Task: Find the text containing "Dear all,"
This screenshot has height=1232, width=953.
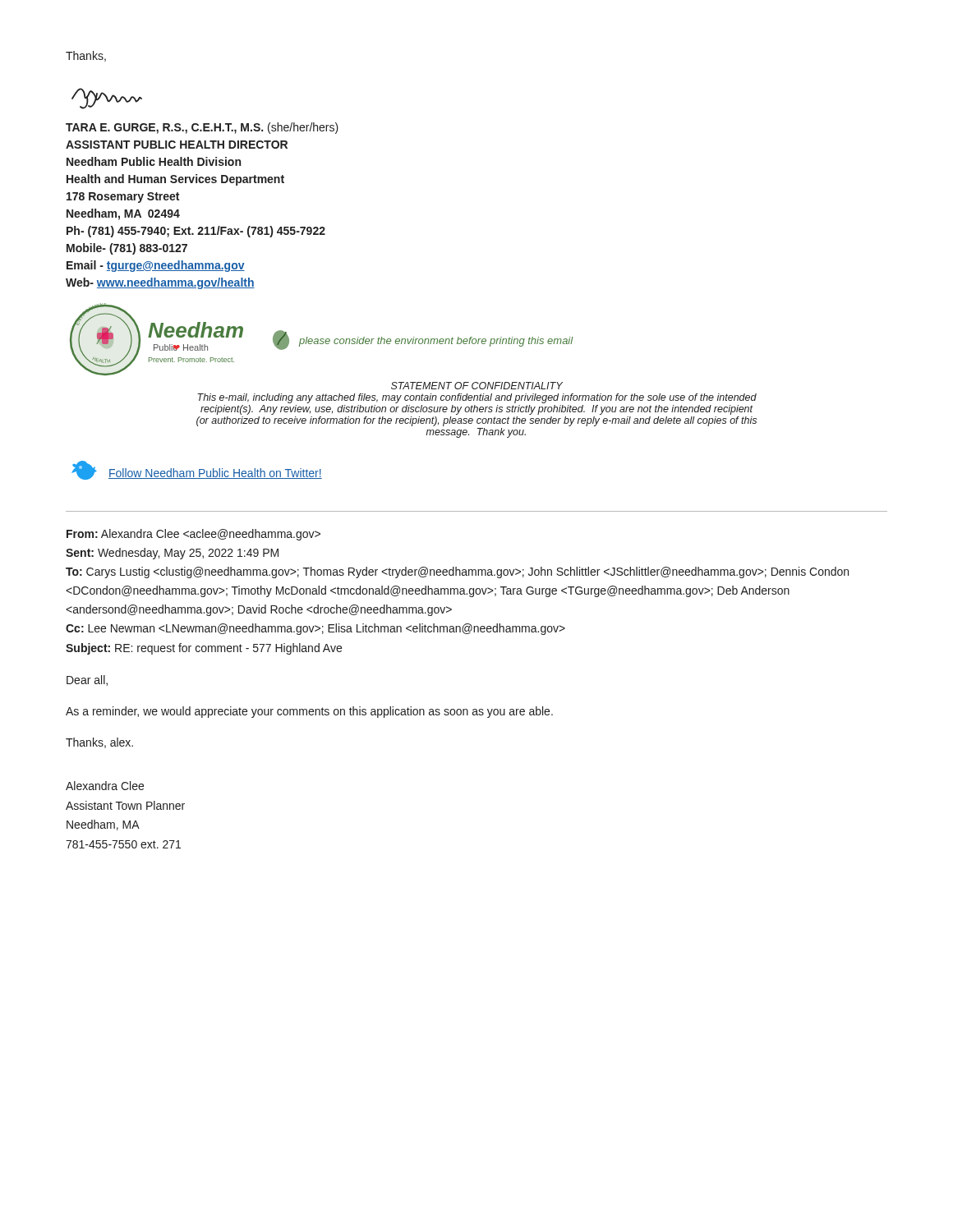Action: 87,680
